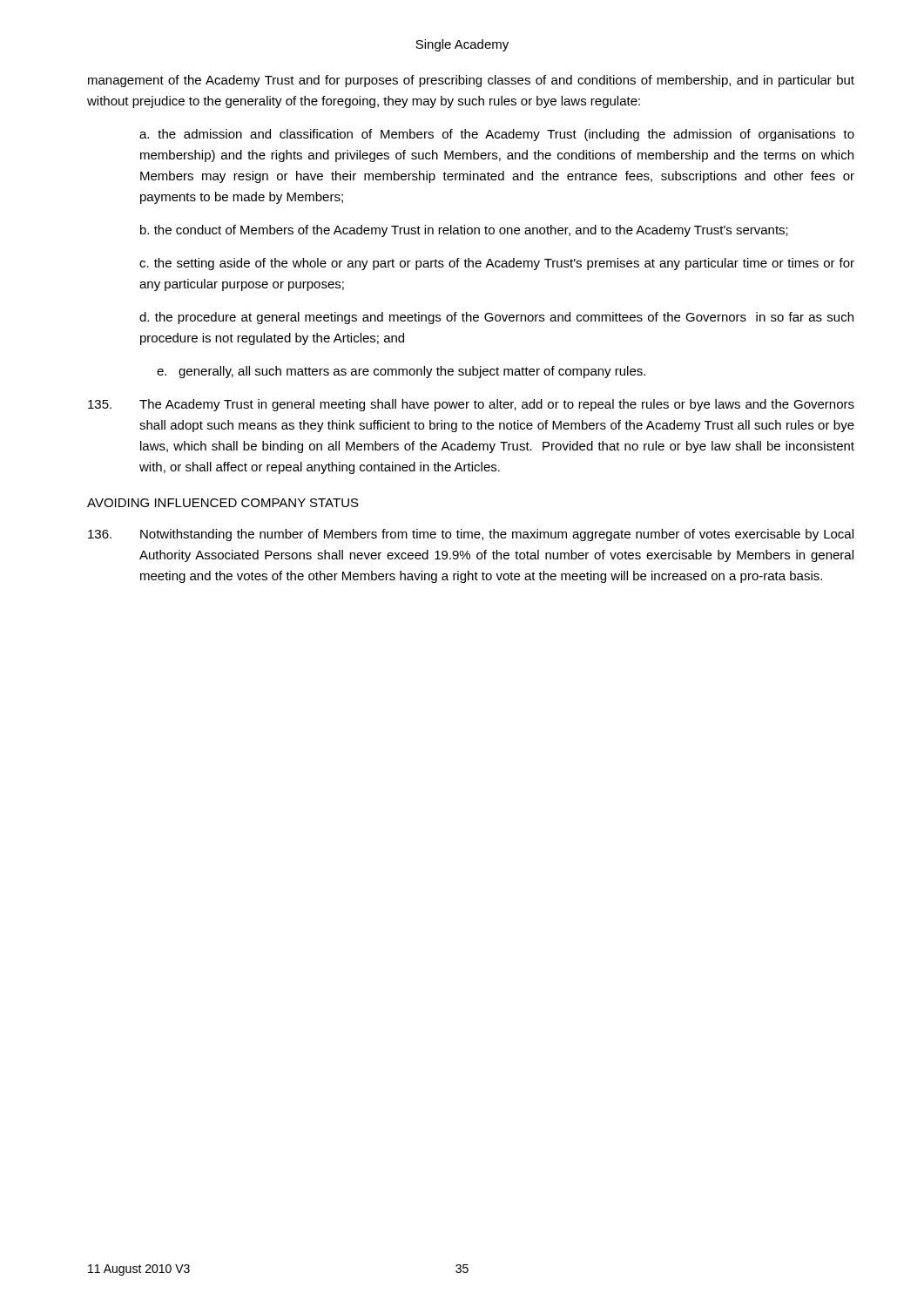Navigate to the region starting "Notwithstanding the number of Members from time"

(471, 555)
